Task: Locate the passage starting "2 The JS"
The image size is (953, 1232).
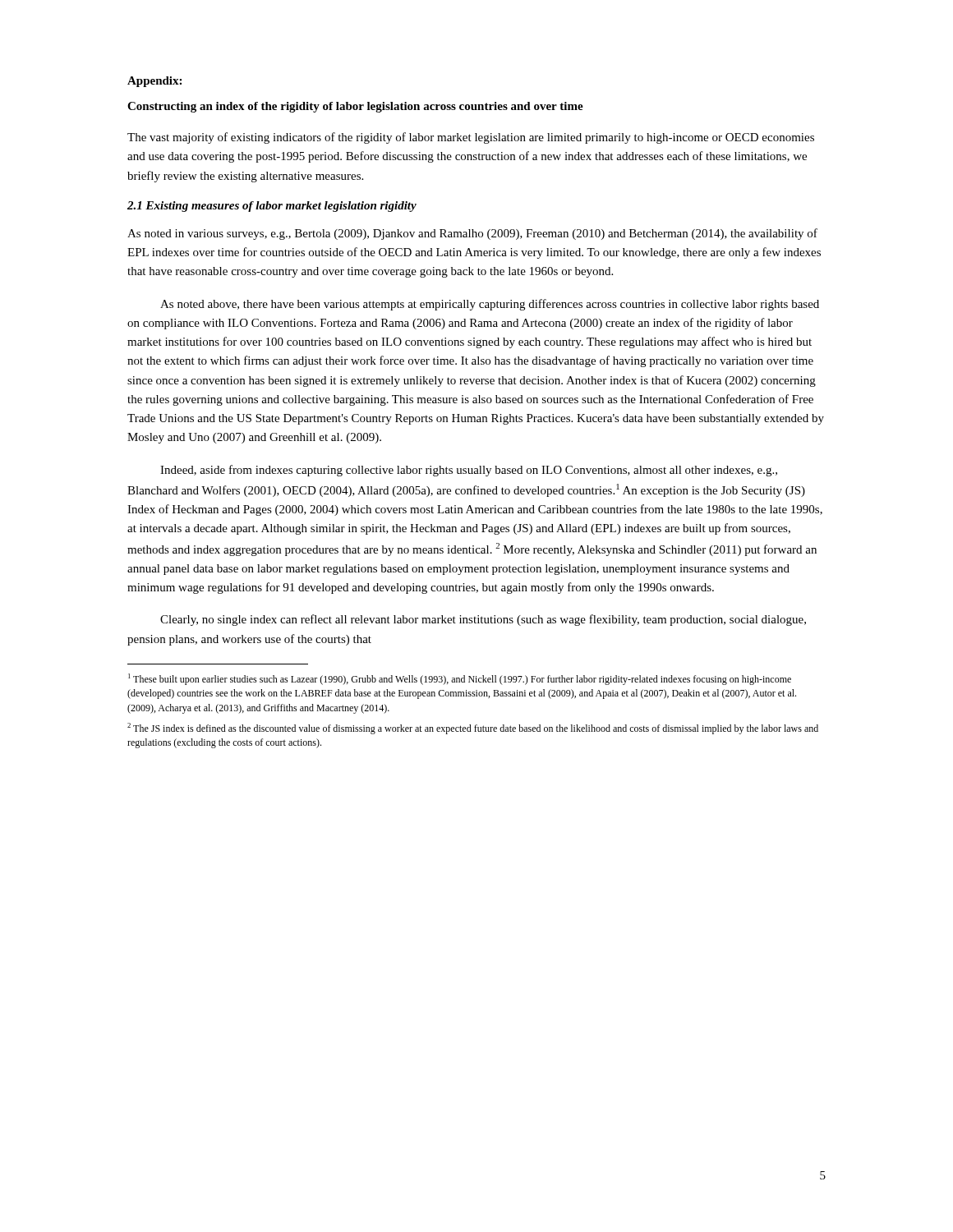Action: click(x=473, y=735)
